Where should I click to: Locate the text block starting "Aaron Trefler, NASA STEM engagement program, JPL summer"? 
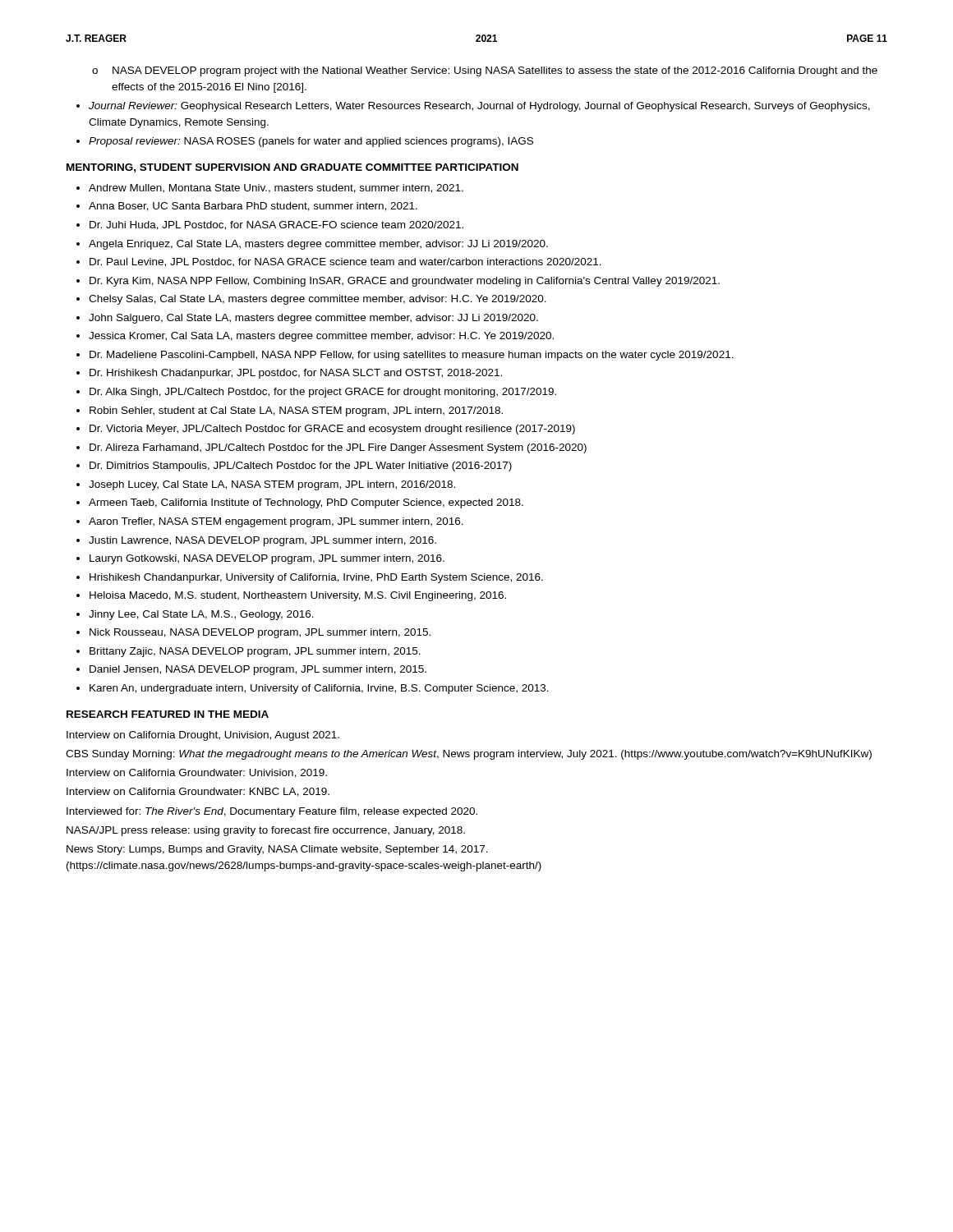pyautogui.click(x=276, y=521)
